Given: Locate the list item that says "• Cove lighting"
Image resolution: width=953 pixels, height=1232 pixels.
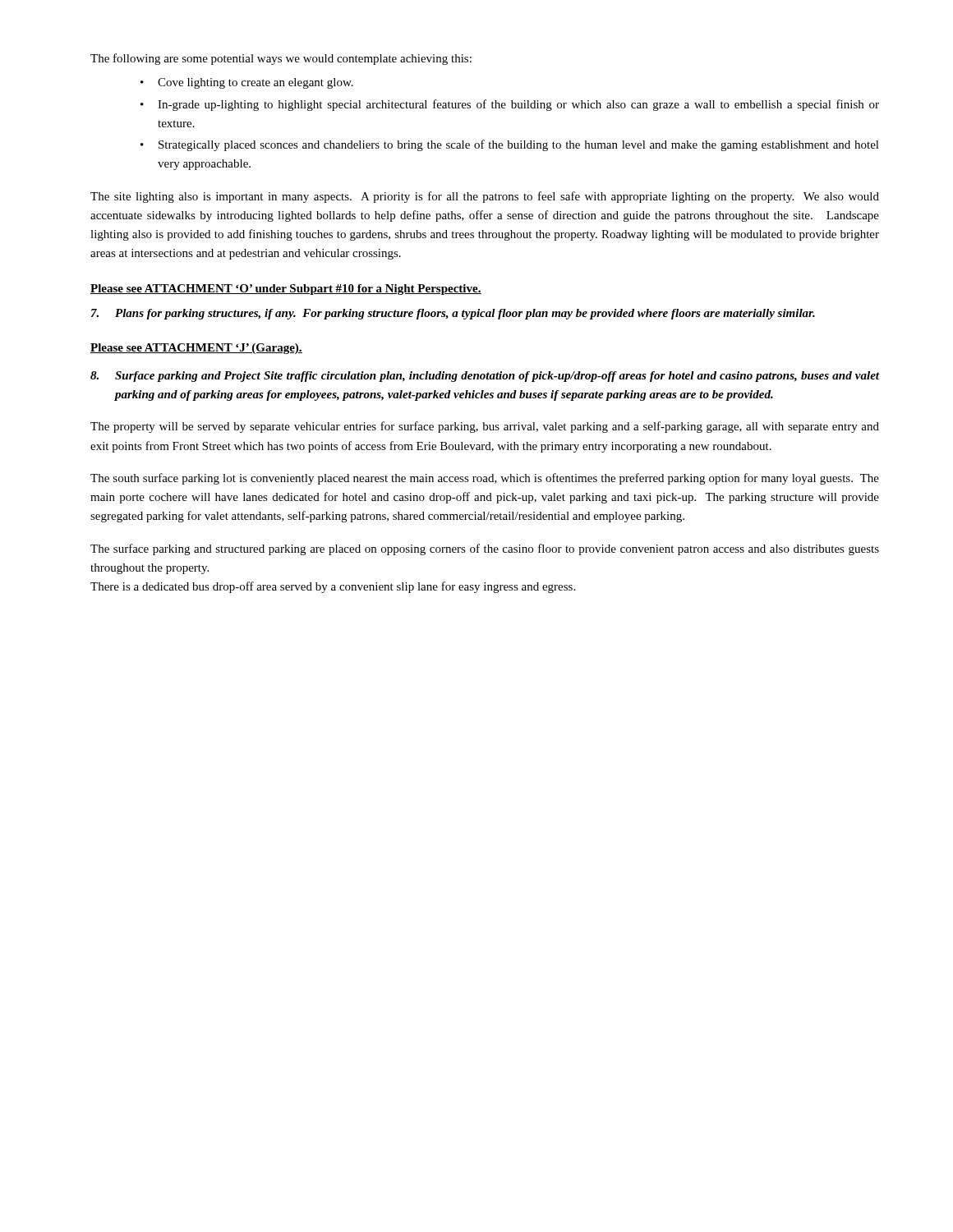Looking at the screenshot, I should point(247,83).
